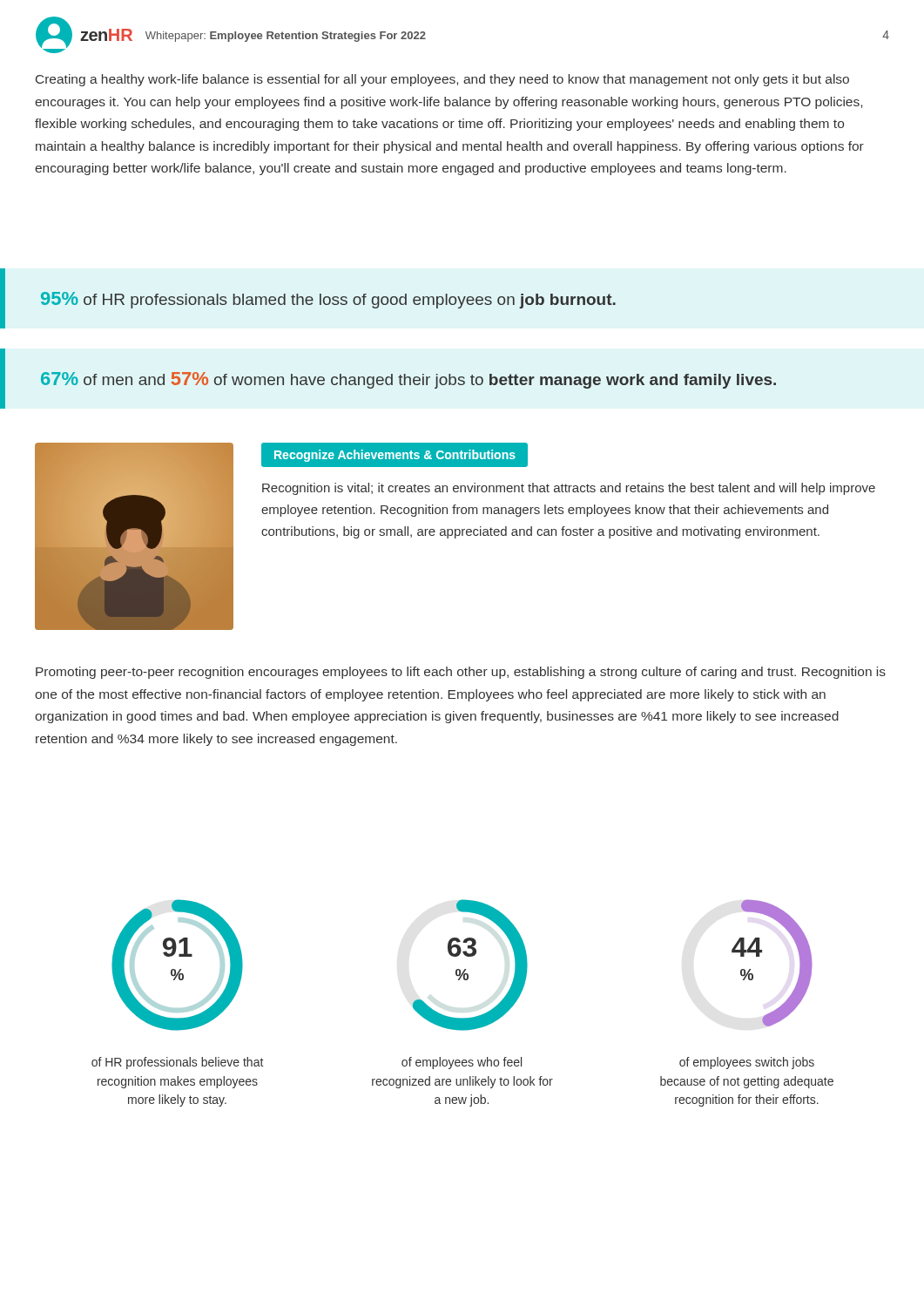This screenshot has width=924, height=1307.
Task: Click the passage that begins "of HR professionals believe that recognition"
Action: tap(177, 1081)
